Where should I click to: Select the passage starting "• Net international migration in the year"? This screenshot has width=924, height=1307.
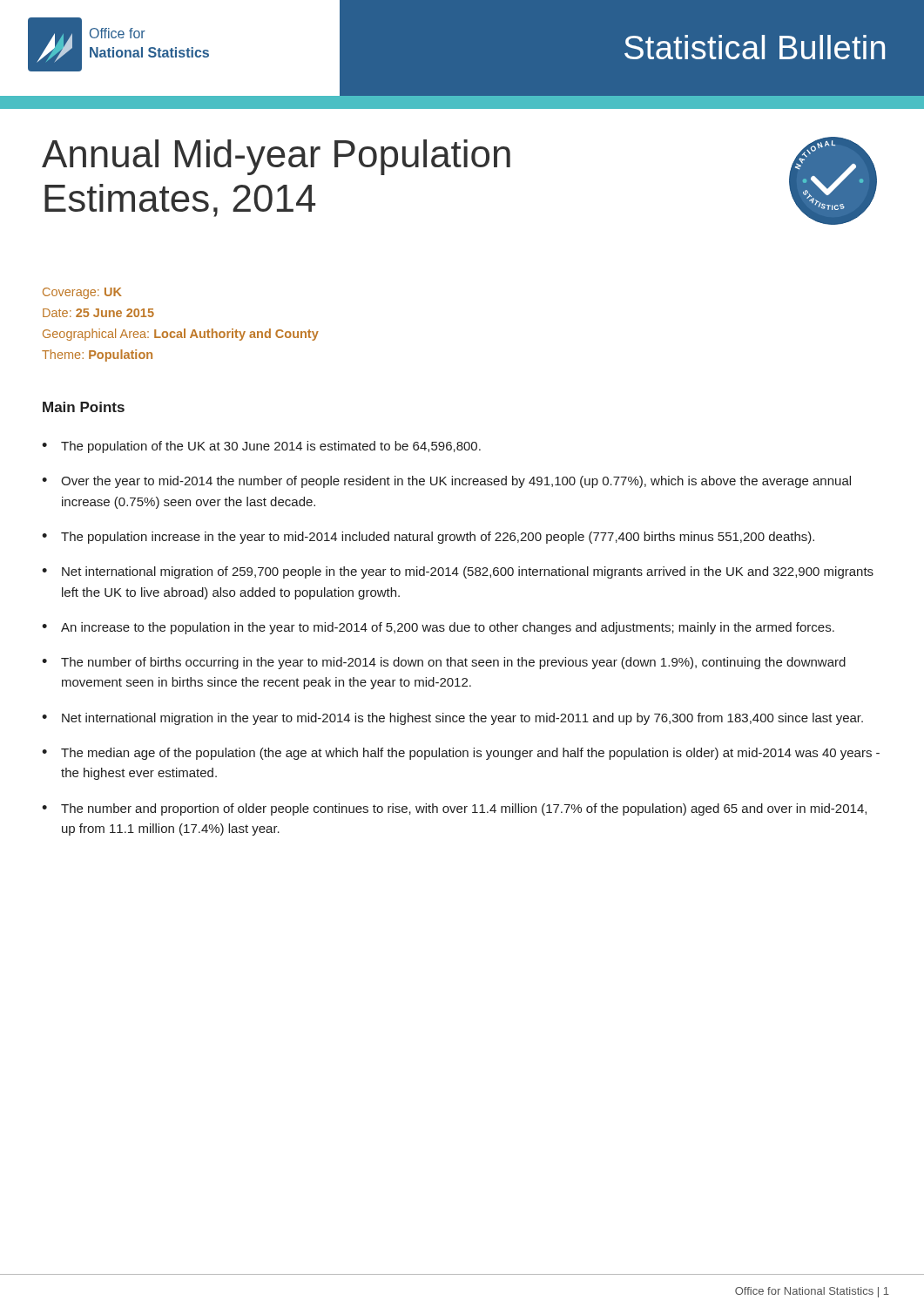[453, 717]
